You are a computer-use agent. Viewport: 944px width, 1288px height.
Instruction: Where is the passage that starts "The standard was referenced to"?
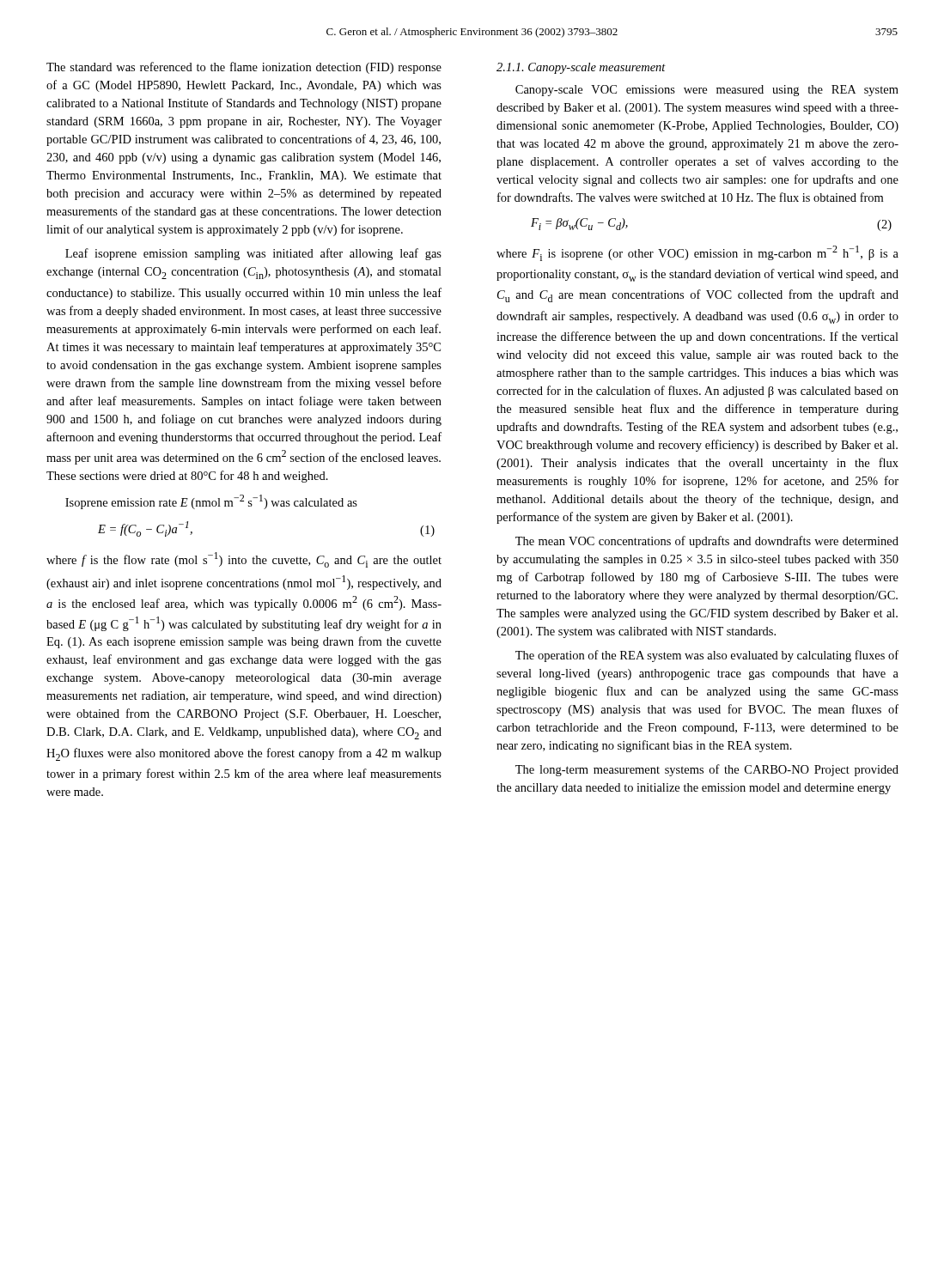(244, 149)
